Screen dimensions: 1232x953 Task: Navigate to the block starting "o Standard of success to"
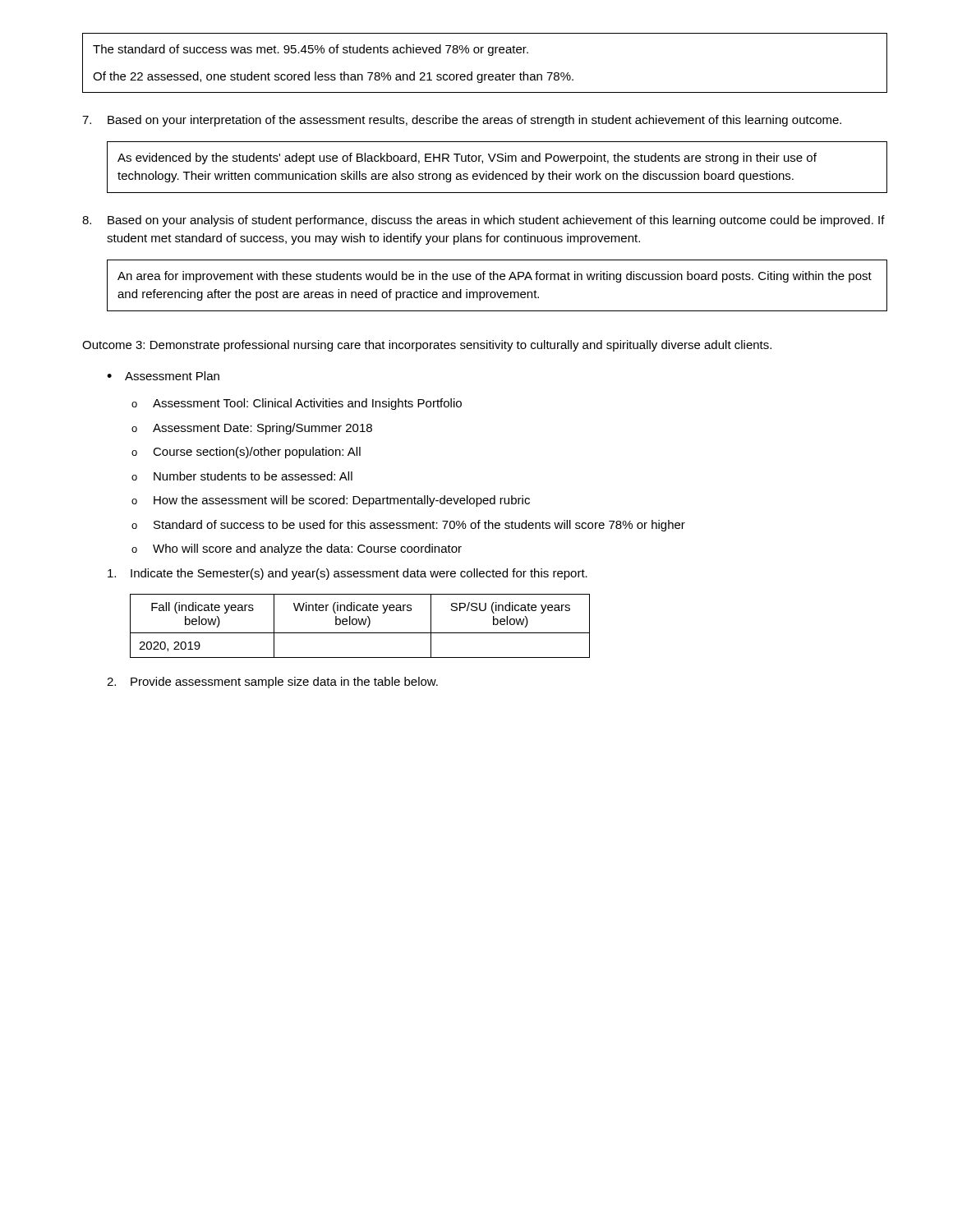tap(408, 525)
